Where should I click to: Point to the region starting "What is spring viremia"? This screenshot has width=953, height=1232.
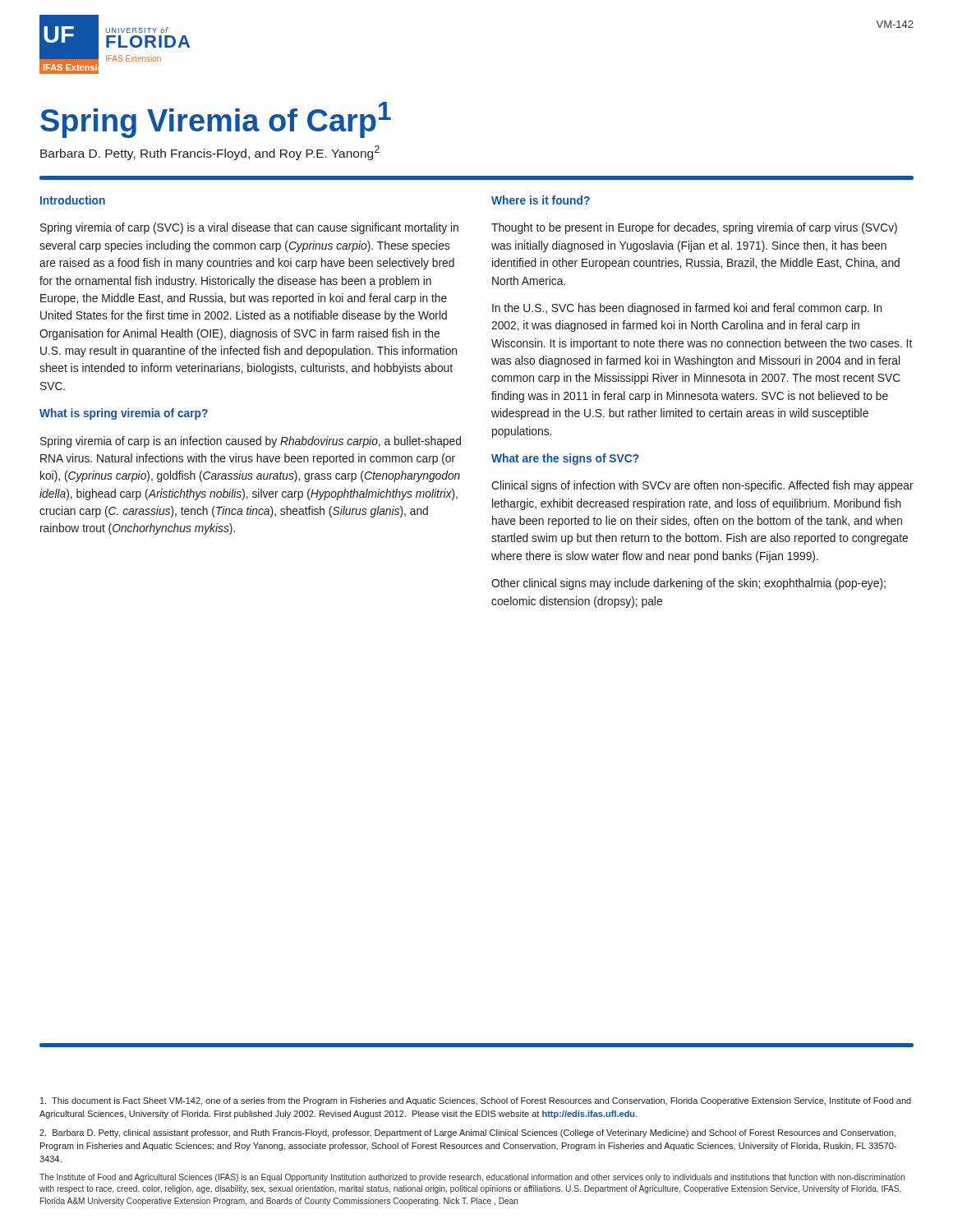pyautogui.click(x=124, y=414)
